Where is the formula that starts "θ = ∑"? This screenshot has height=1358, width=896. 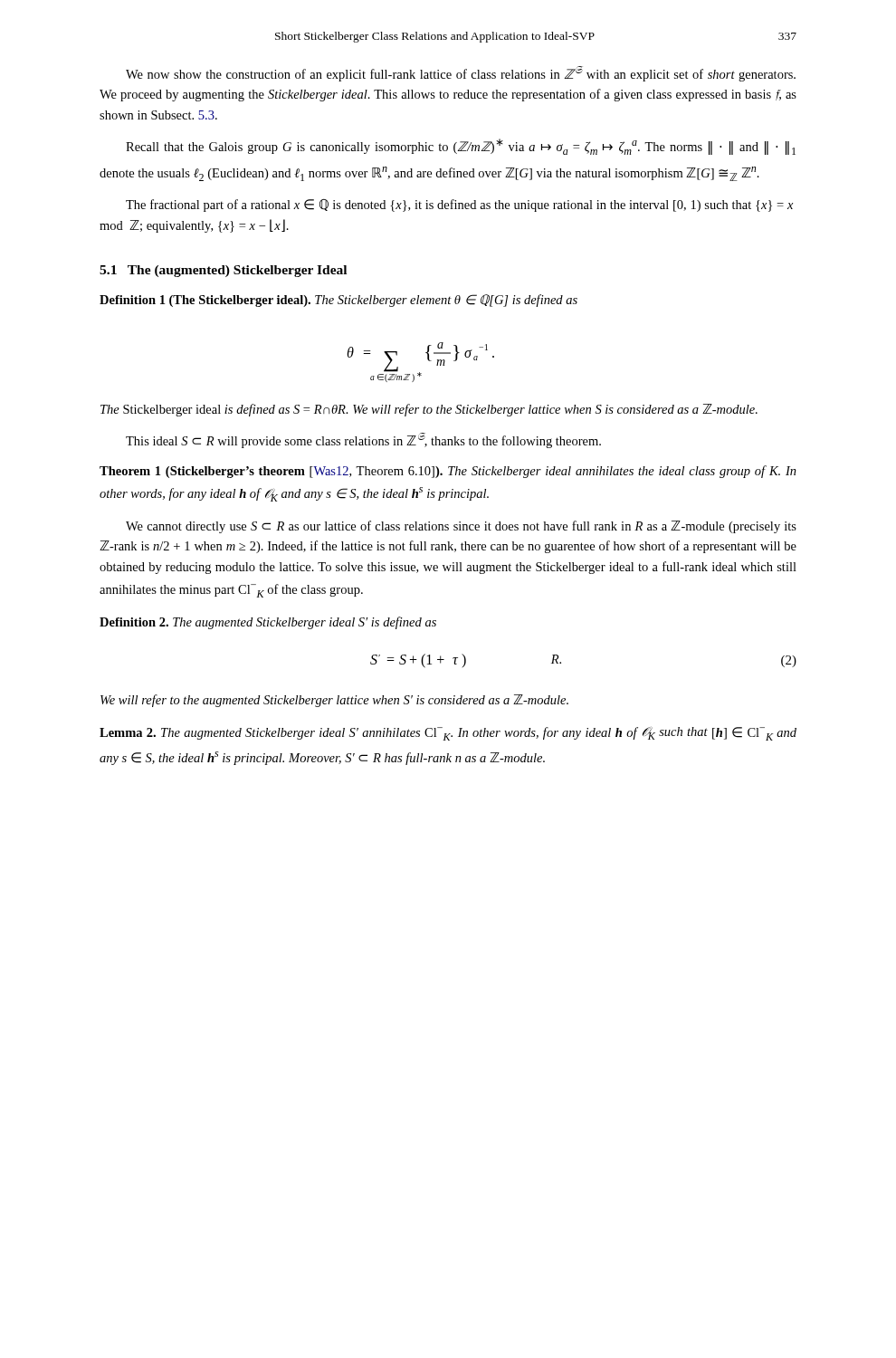[x=448, y=355]
